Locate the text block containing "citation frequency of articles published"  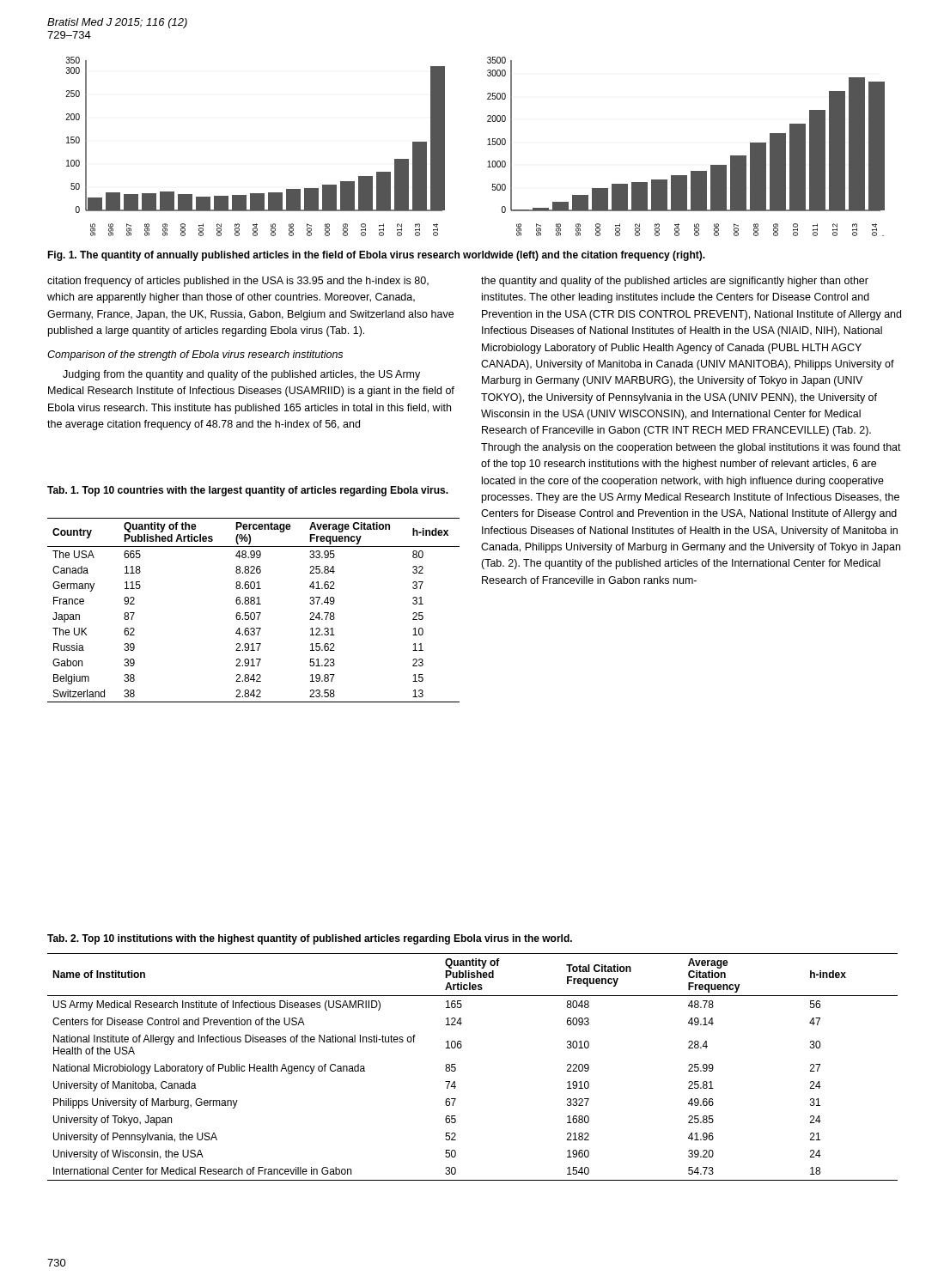coord(253,353)
